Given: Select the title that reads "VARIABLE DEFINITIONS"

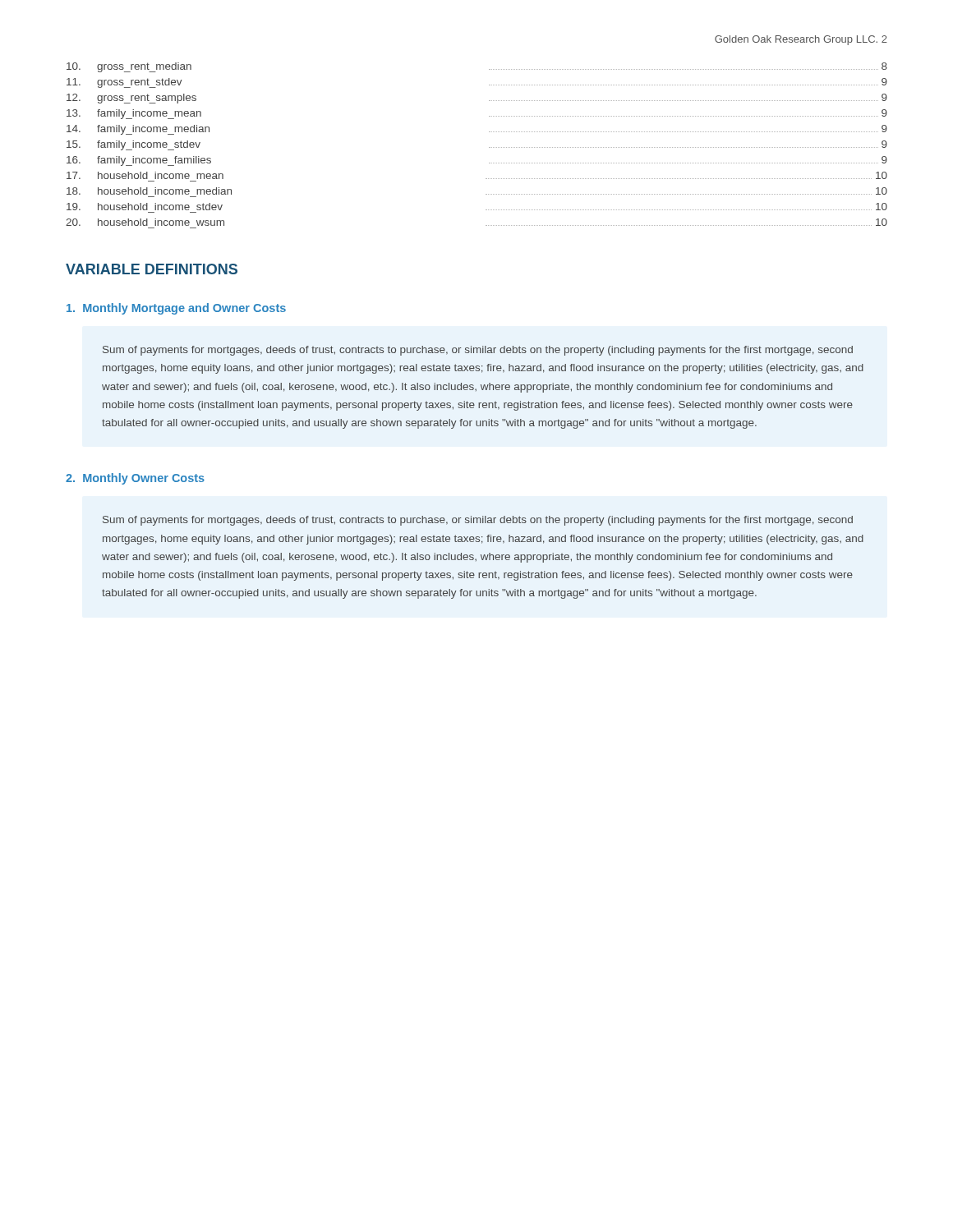Looking at the screenshot, I should point(152,269).
